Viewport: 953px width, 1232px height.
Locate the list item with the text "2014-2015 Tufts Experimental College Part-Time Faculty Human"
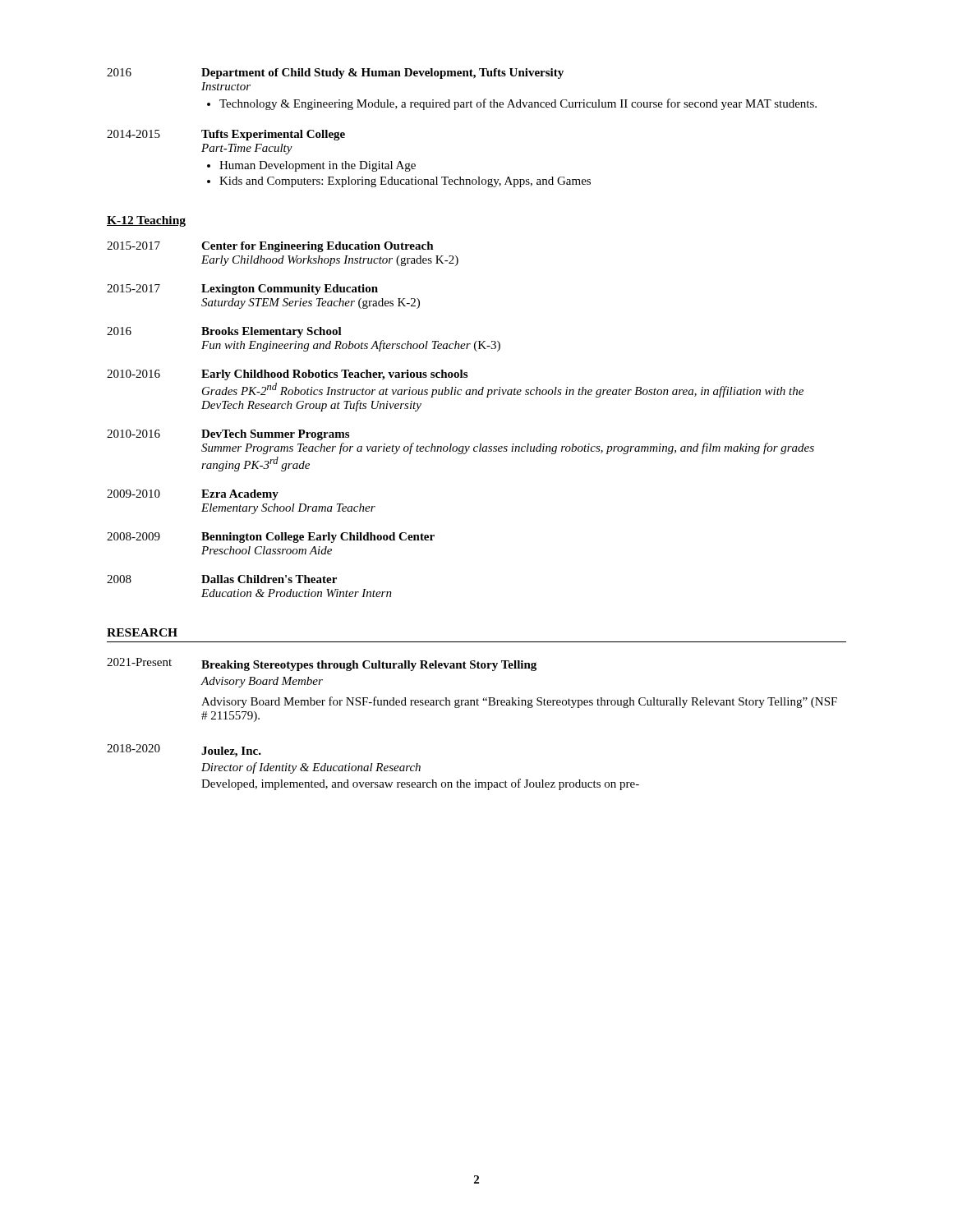pos(226,135)
